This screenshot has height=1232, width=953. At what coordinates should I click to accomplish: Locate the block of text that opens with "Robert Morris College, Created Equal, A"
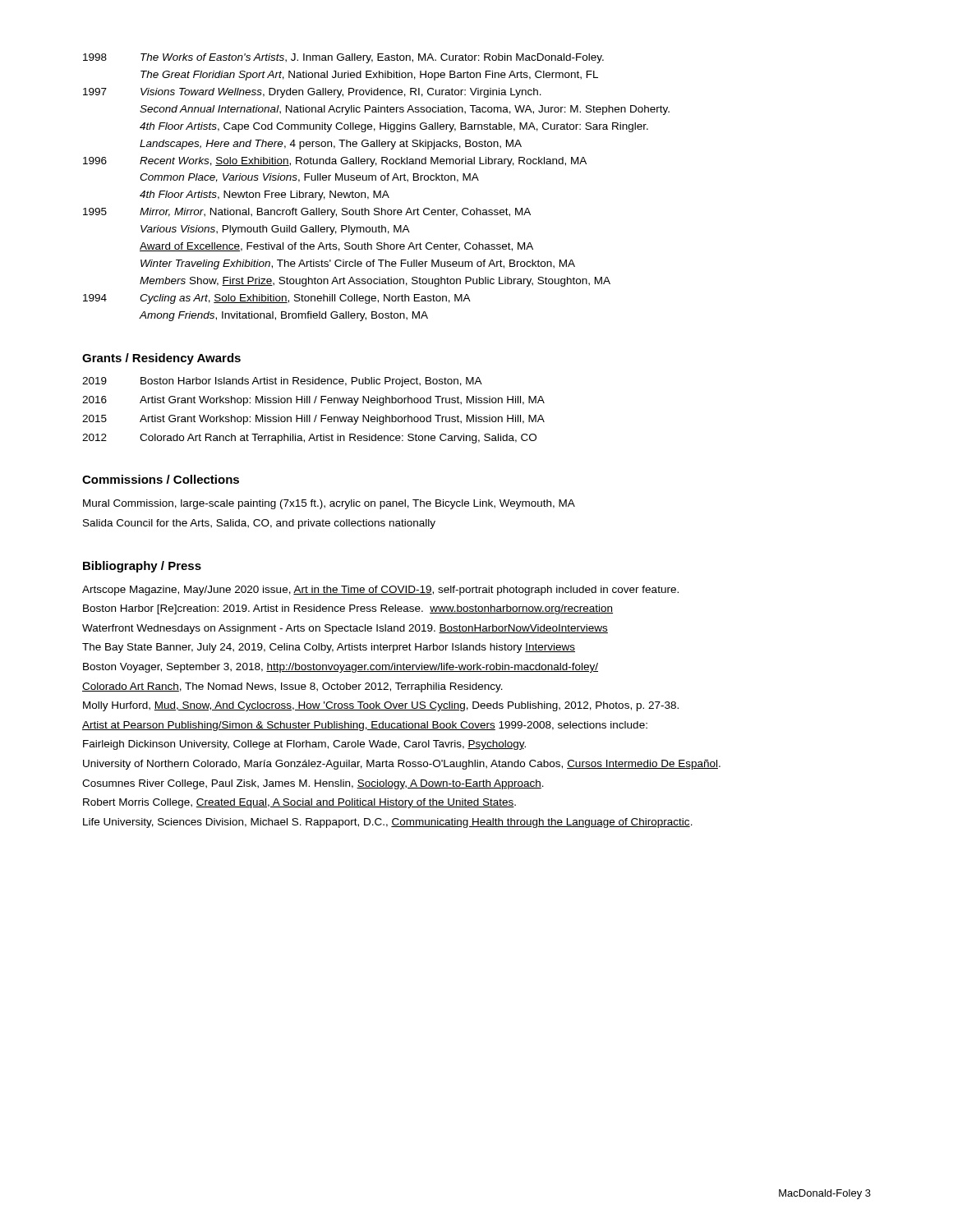click(x=299, y=802)
